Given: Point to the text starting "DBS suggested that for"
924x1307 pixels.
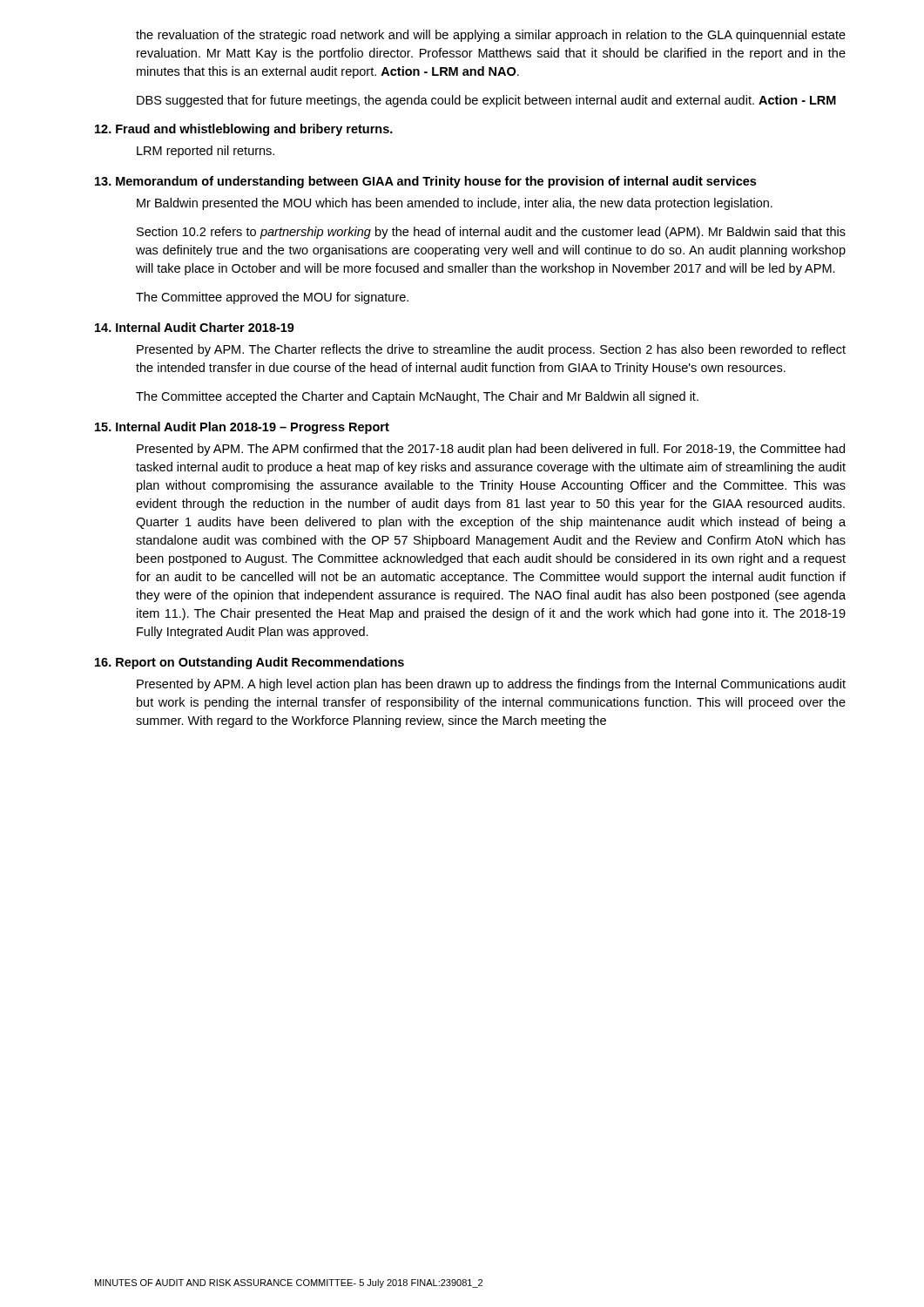Looking at the screenshot, I should (491, 101).
